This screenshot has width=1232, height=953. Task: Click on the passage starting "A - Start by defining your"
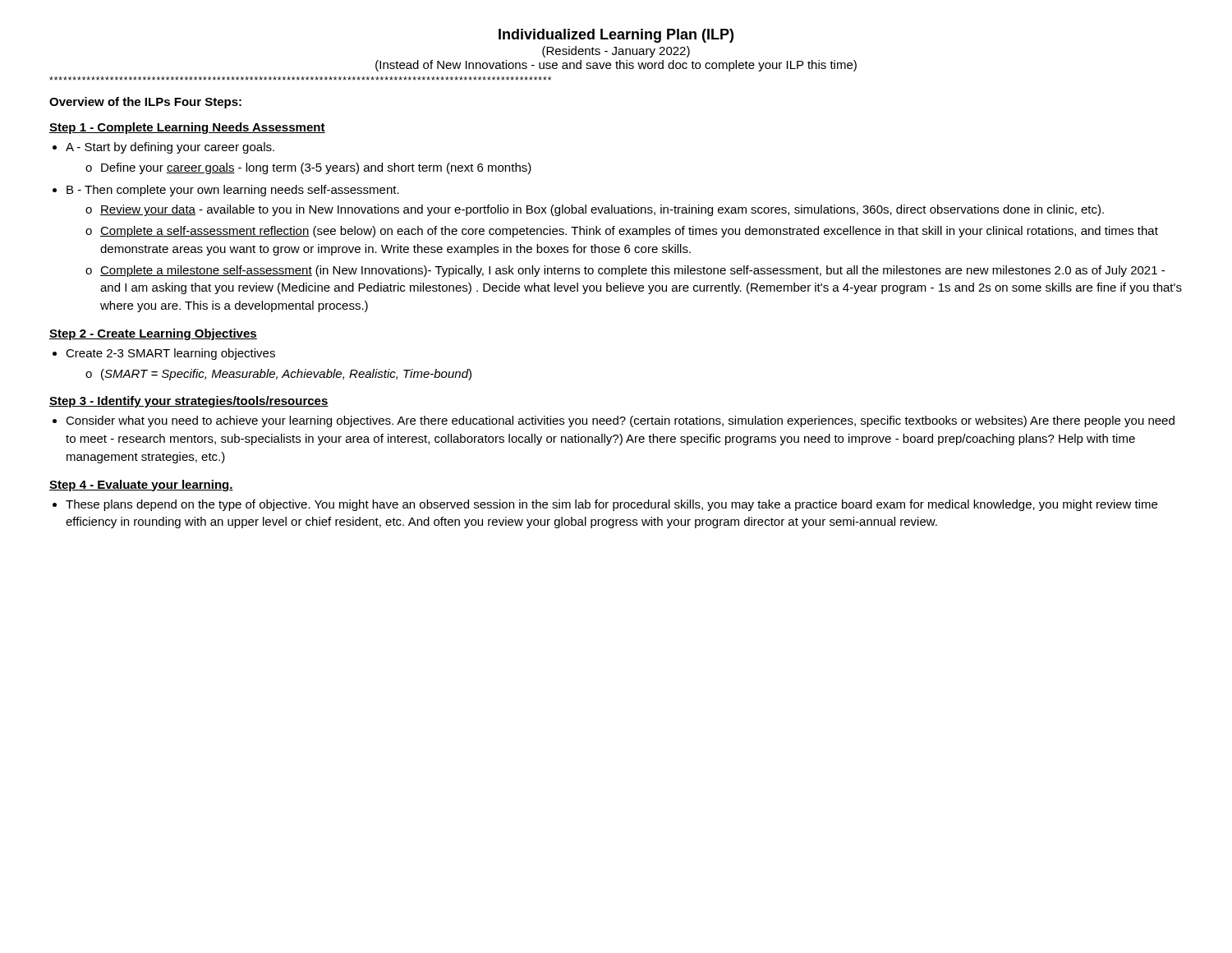click(170, 148)
